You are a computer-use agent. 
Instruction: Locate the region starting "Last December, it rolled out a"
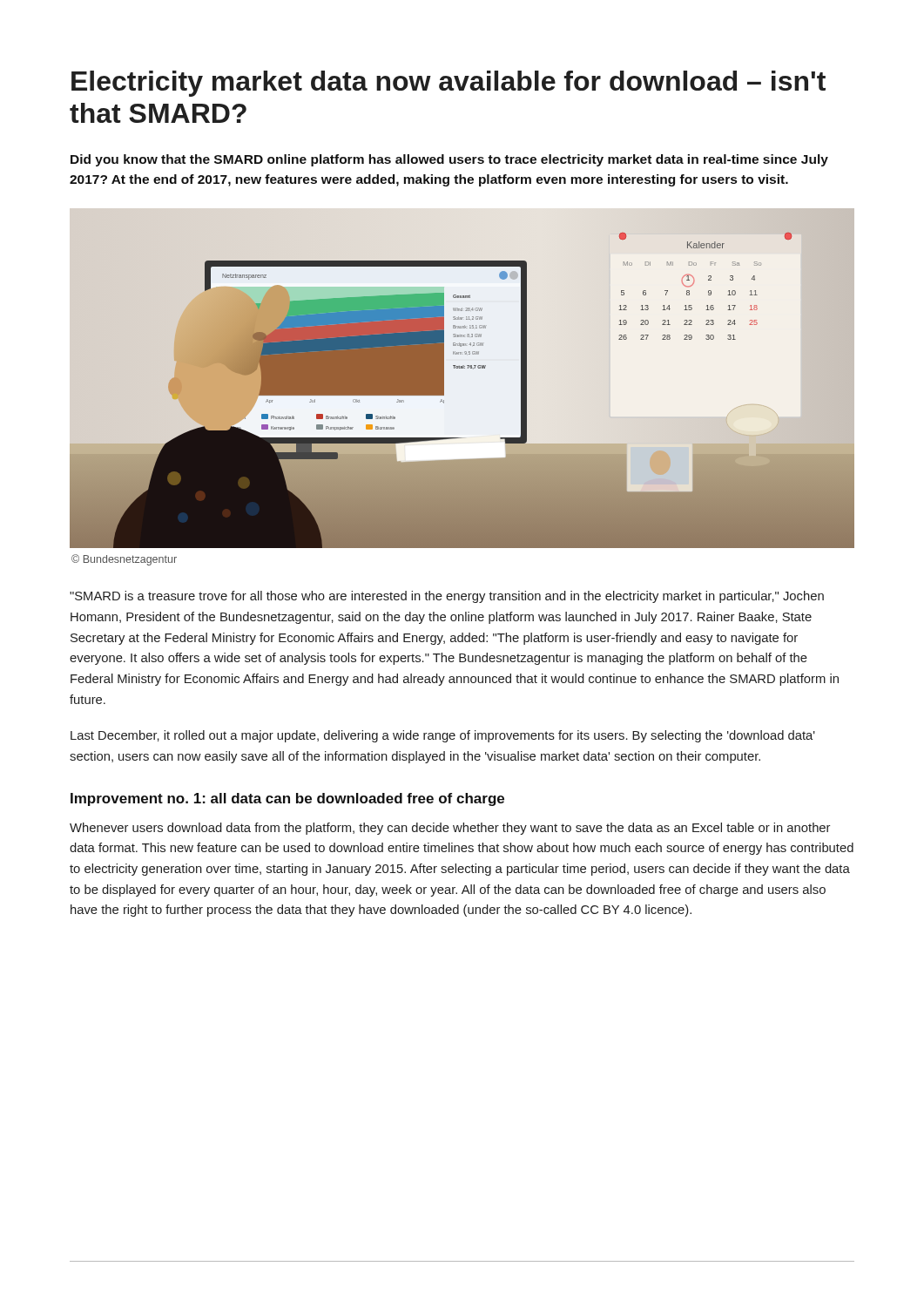tap(442, 746)
